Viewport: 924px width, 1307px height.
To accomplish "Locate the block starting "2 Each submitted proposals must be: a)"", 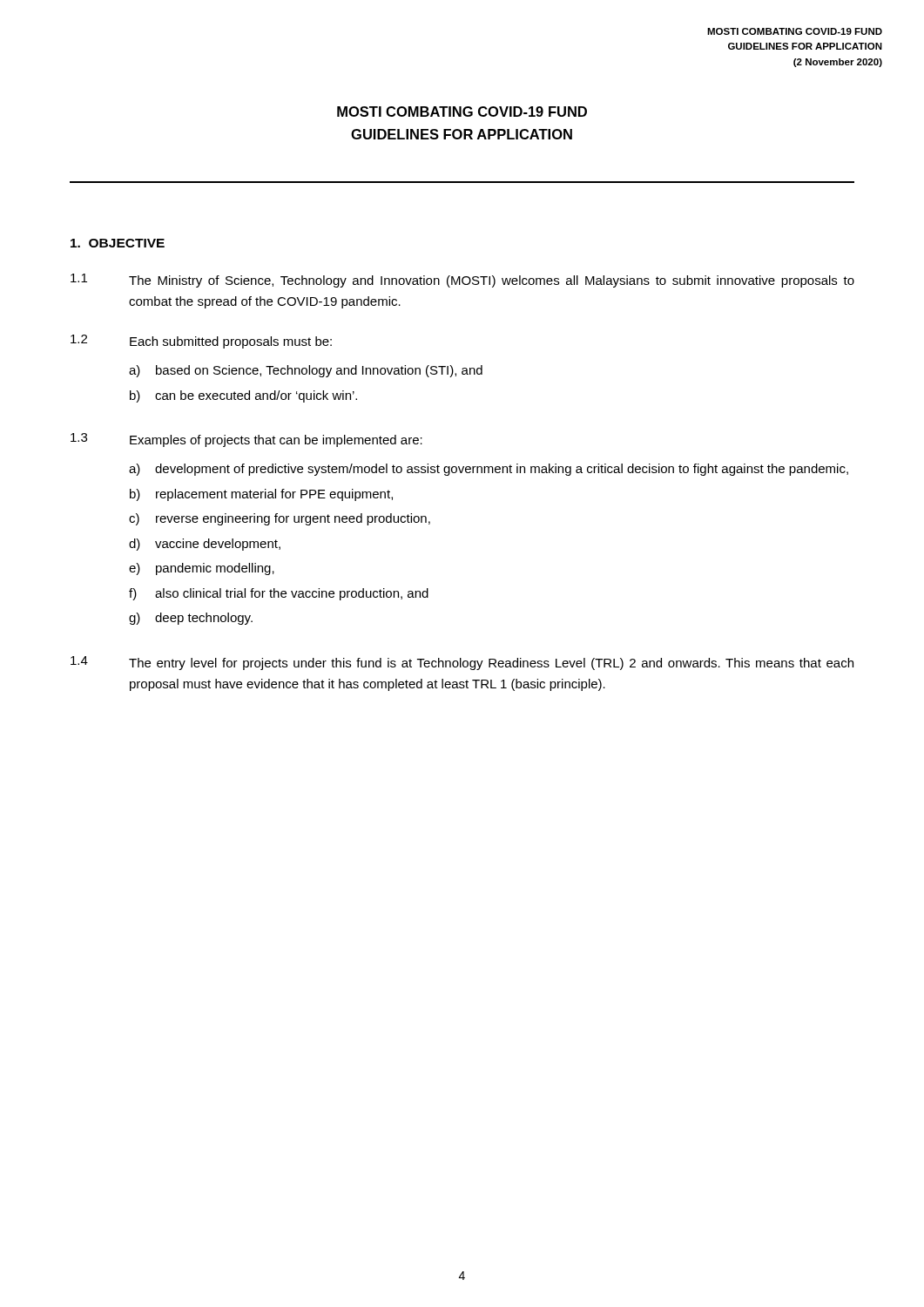I will pos(462,371).
